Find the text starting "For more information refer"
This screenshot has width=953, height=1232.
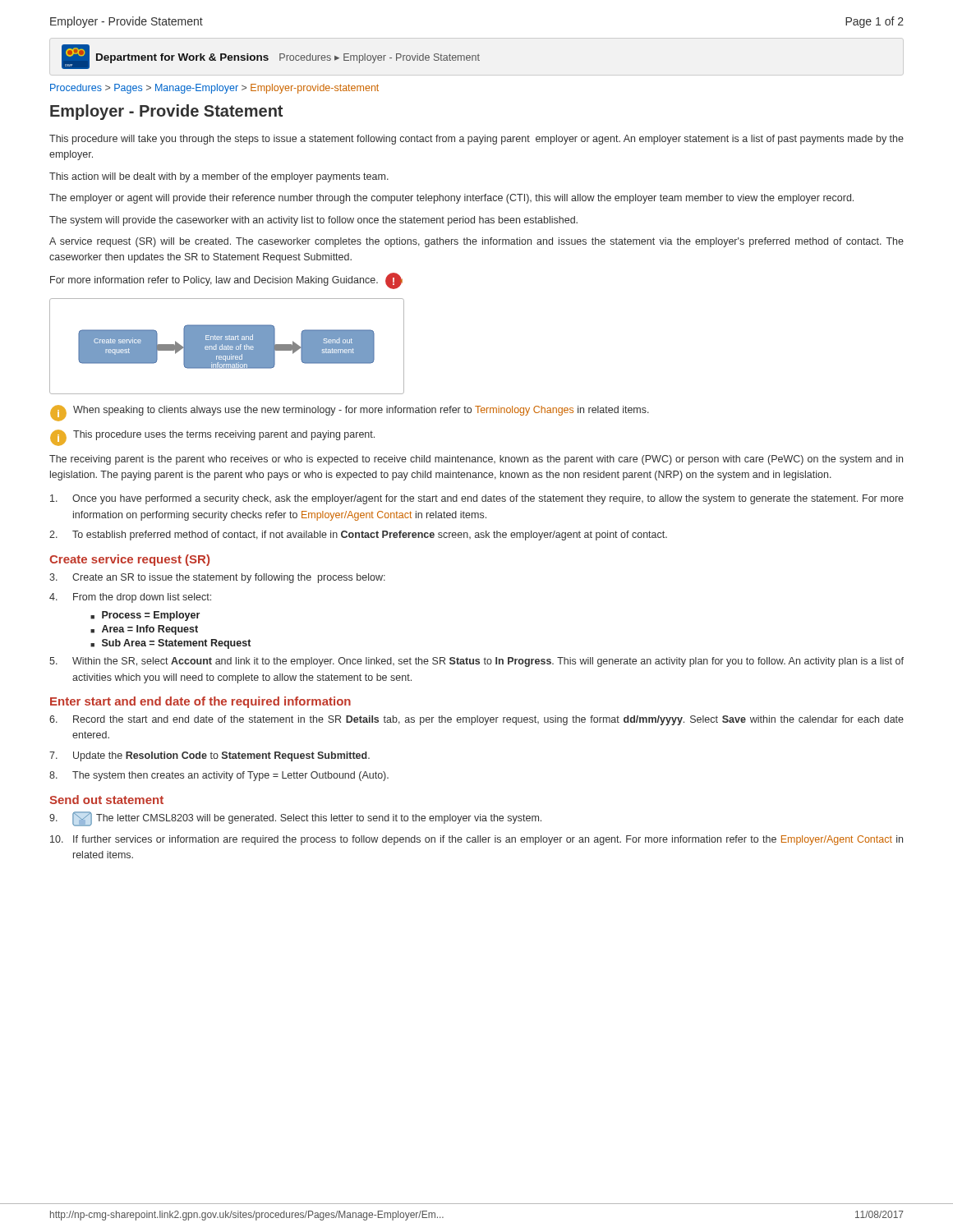226,281
